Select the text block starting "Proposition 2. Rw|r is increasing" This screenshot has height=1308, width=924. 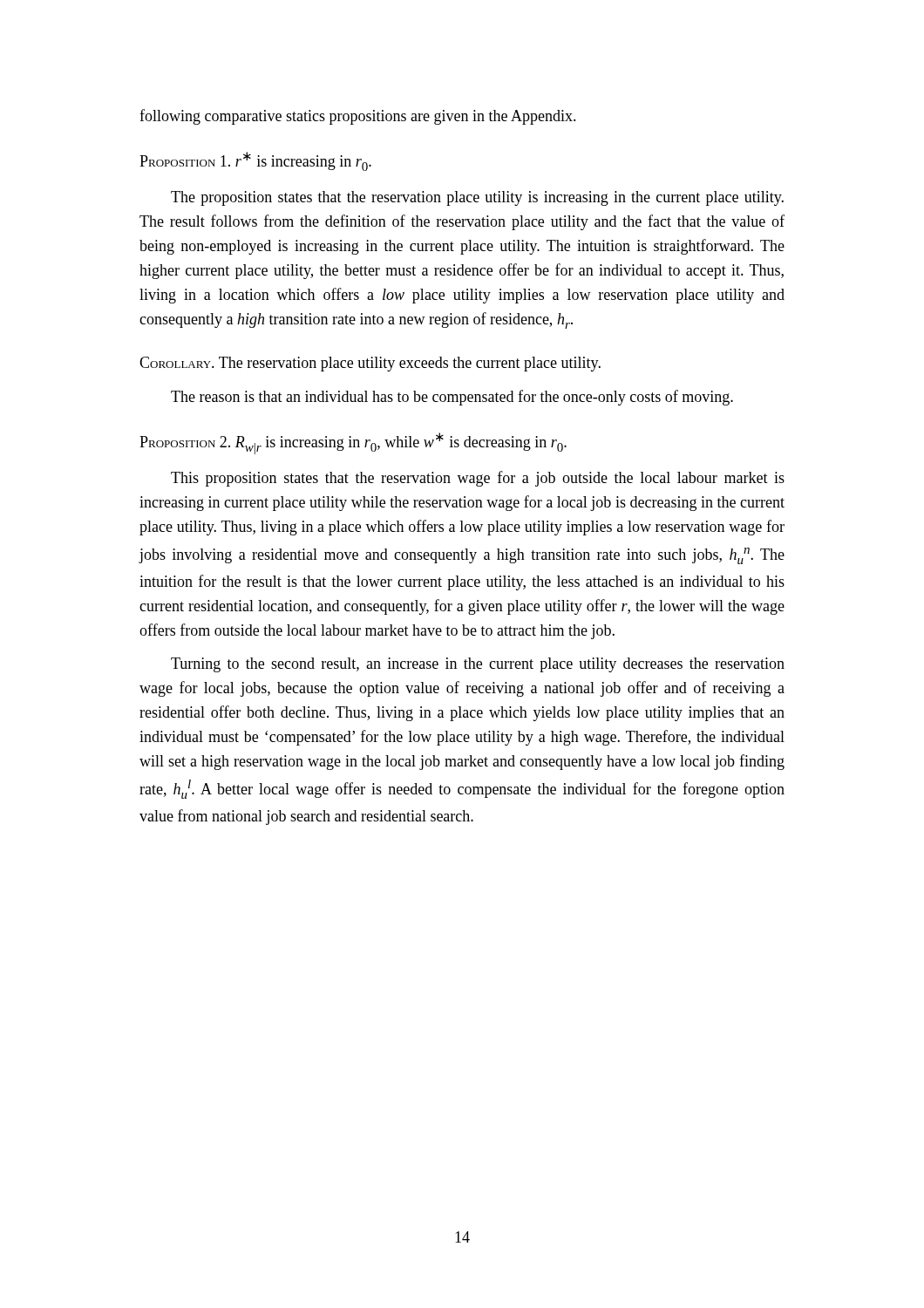(x=353, y=442)
